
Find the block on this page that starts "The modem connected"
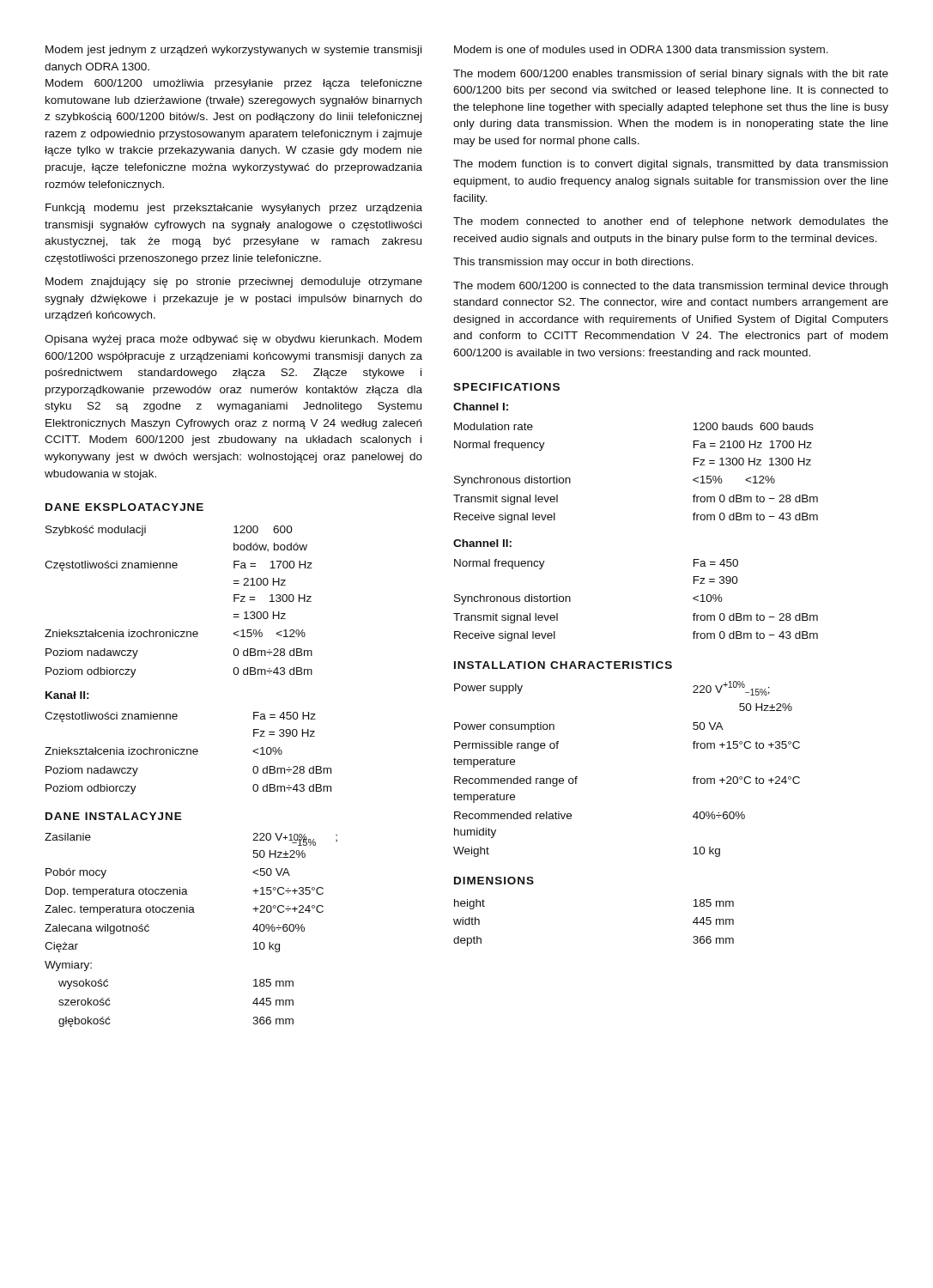pyautogui.click(x=671, y=230)
